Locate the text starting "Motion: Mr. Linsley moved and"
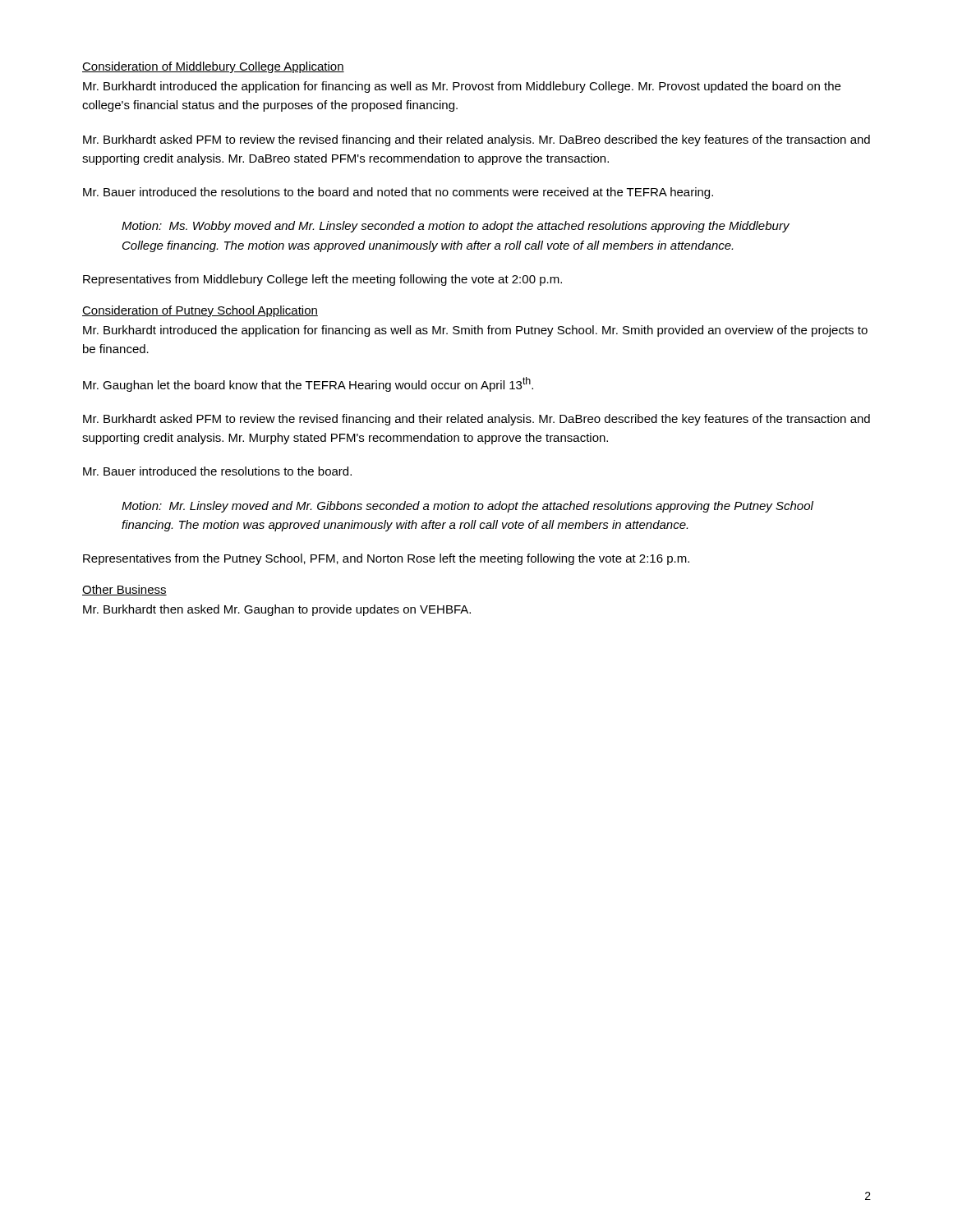Viewport: 953px width, 1232px height. coord(467,515)
